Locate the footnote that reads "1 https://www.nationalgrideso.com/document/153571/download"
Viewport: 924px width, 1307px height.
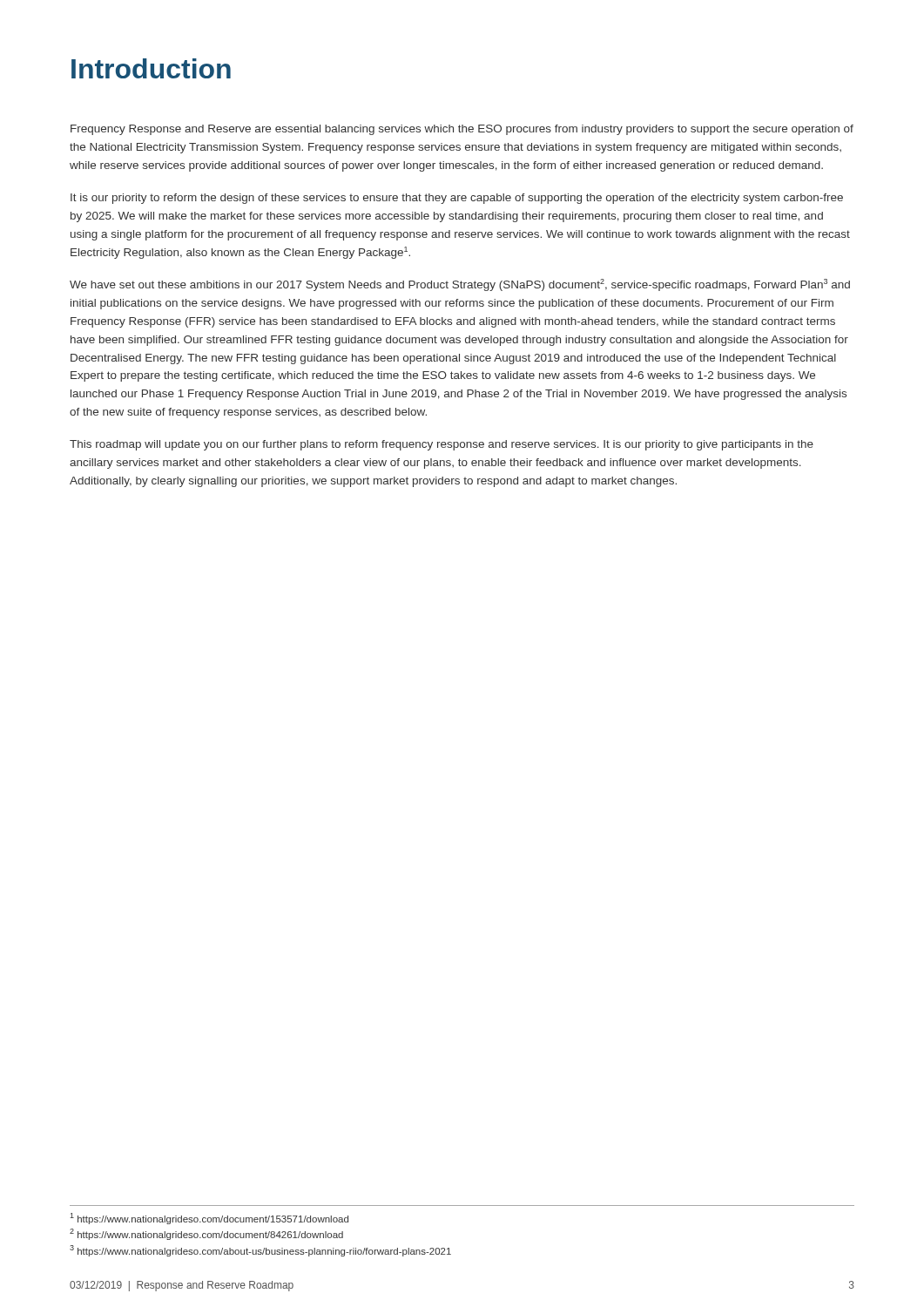[x=209, y=1218]
